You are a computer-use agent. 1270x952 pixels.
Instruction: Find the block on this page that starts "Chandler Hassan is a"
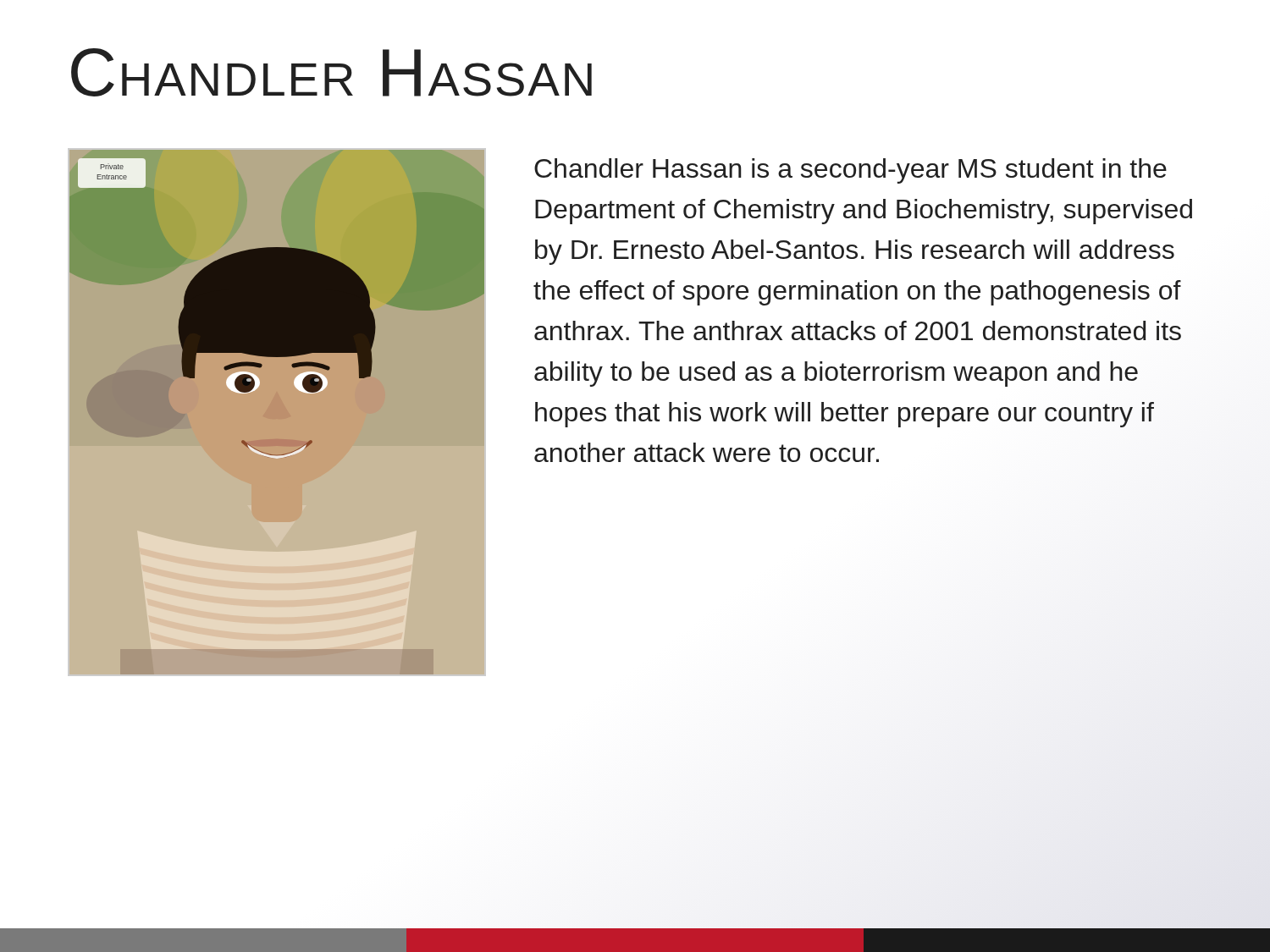tap(864, 311)
